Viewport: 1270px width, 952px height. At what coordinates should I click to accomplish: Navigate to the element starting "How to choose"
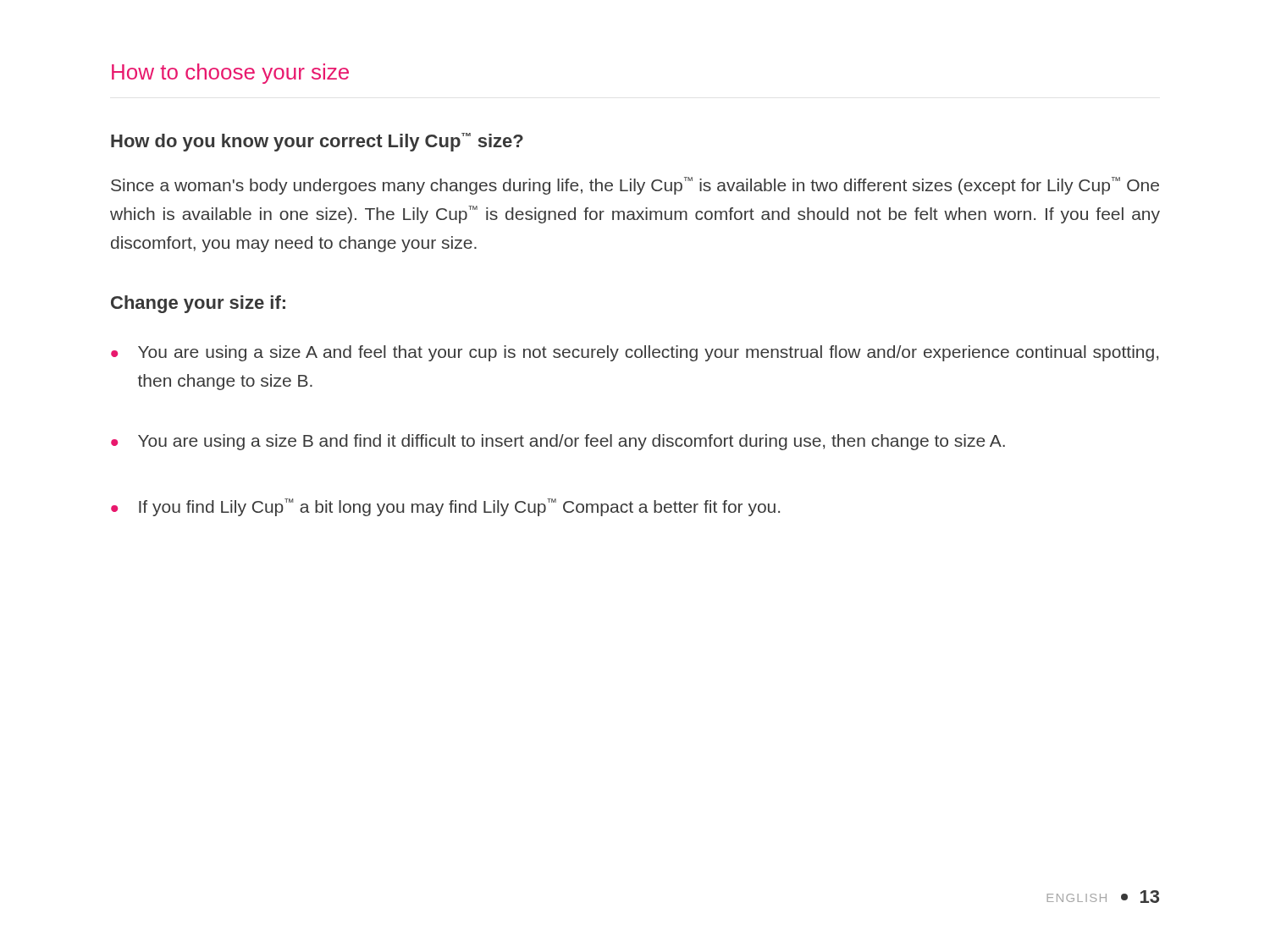click(230, 72)
